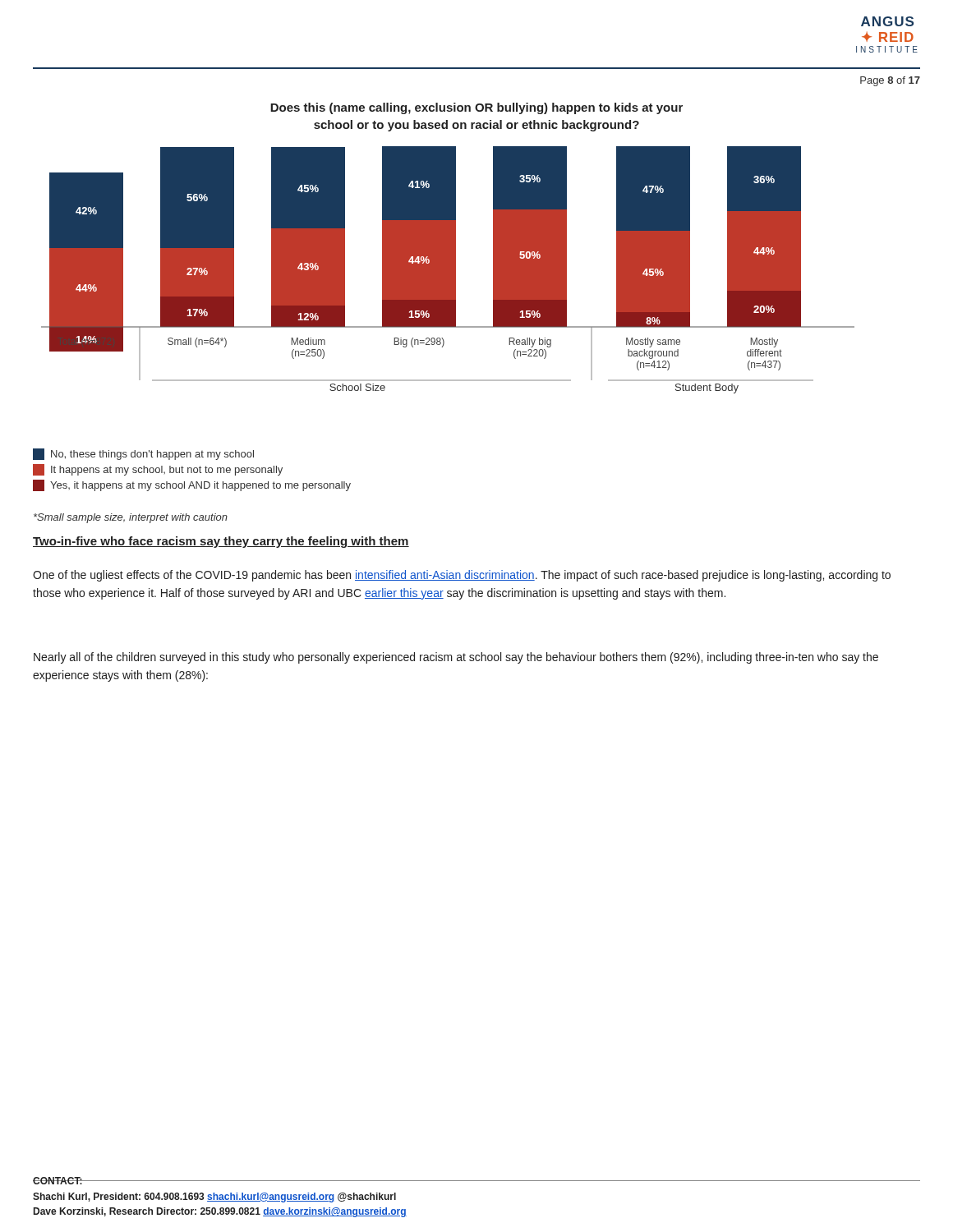Image resolution: width=953 pixels, height=1232 pixels.
Task: Select the passage starting "Does this (name"
Action: pos(476,116)
